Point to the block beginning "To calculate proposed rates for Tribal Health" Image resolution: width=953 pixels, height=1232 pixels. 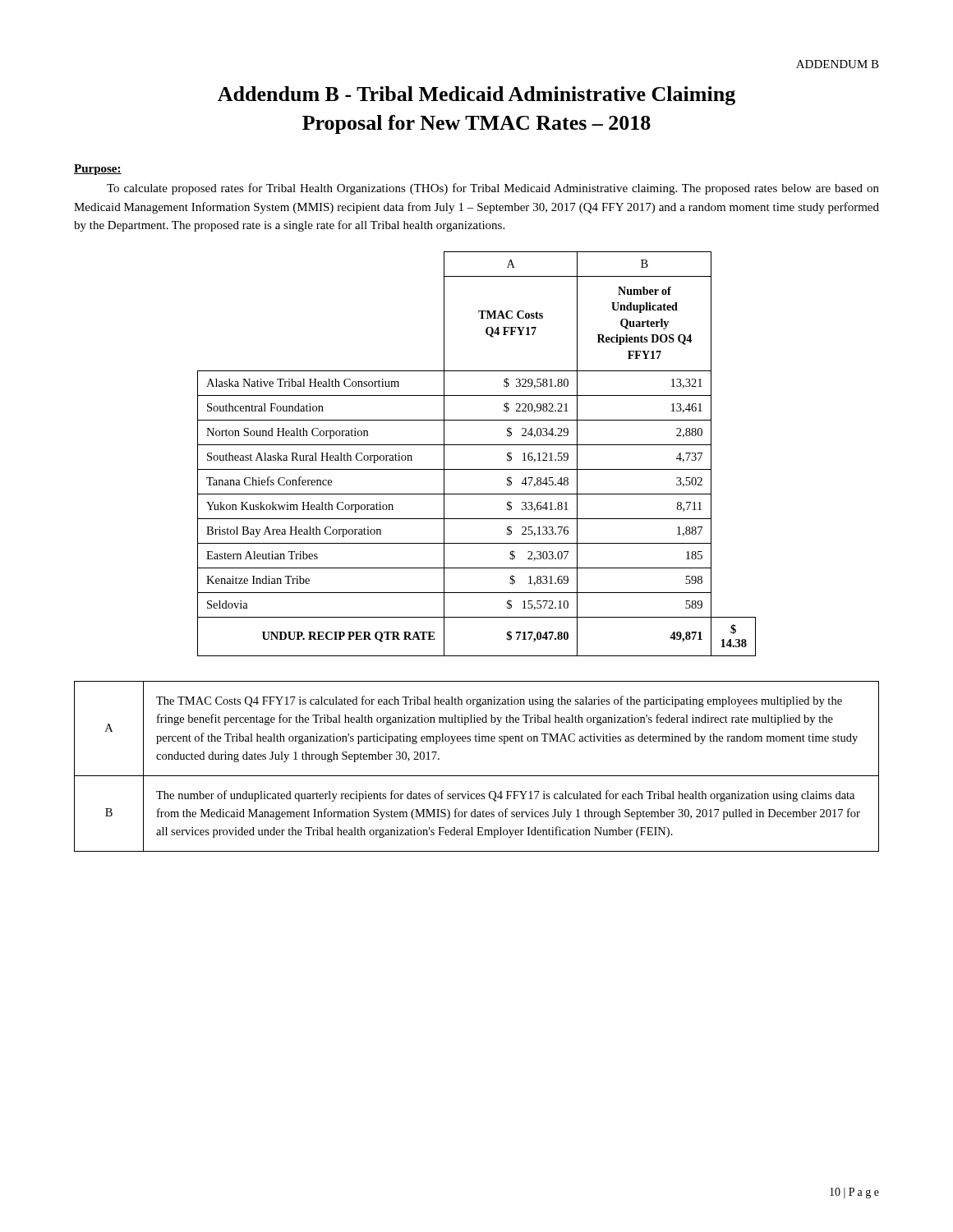pos(476,207)
